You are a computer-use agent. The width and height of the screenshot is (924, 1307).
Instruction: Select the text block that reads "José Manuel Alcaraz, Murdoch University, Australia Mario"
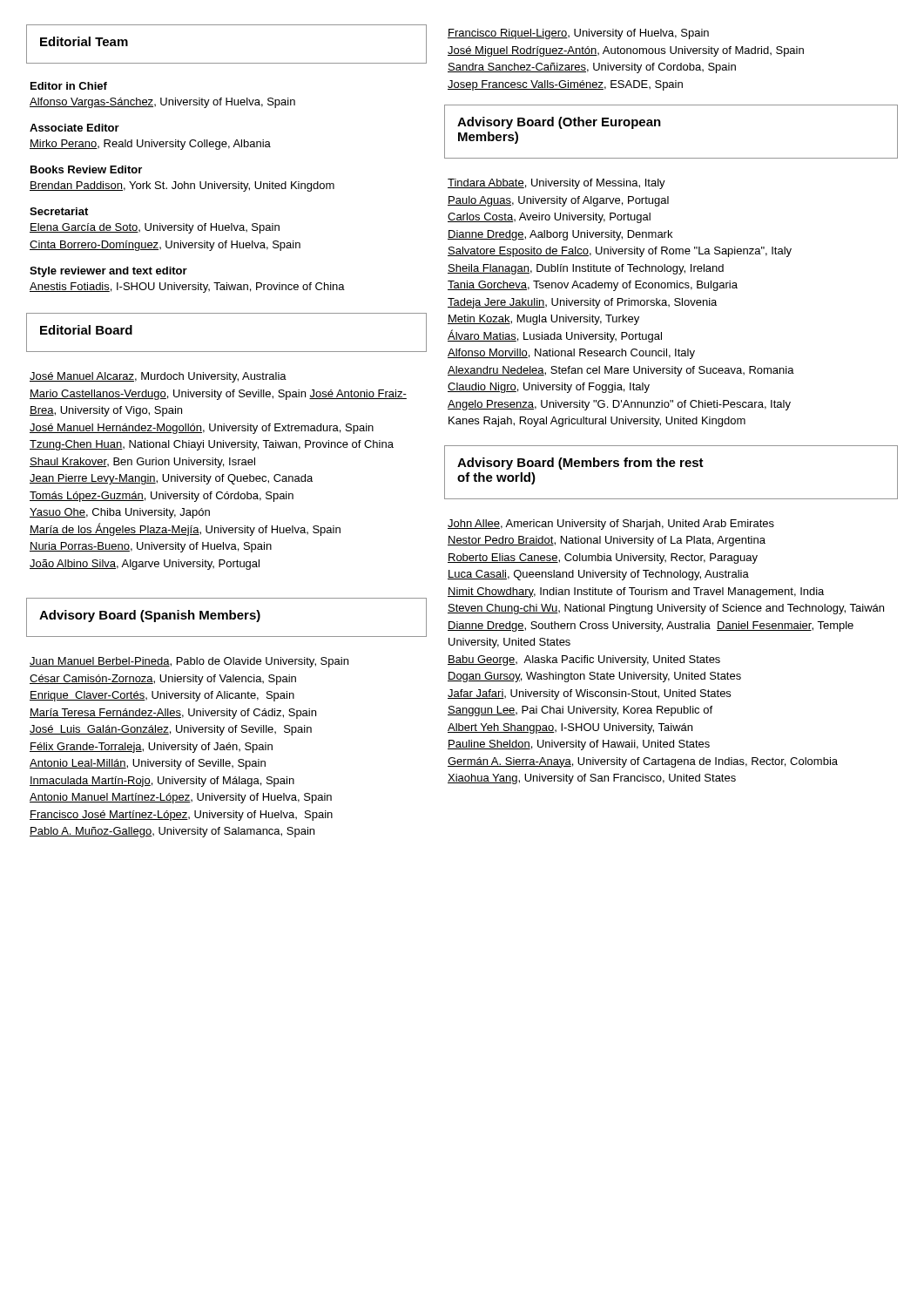(226, 470)
